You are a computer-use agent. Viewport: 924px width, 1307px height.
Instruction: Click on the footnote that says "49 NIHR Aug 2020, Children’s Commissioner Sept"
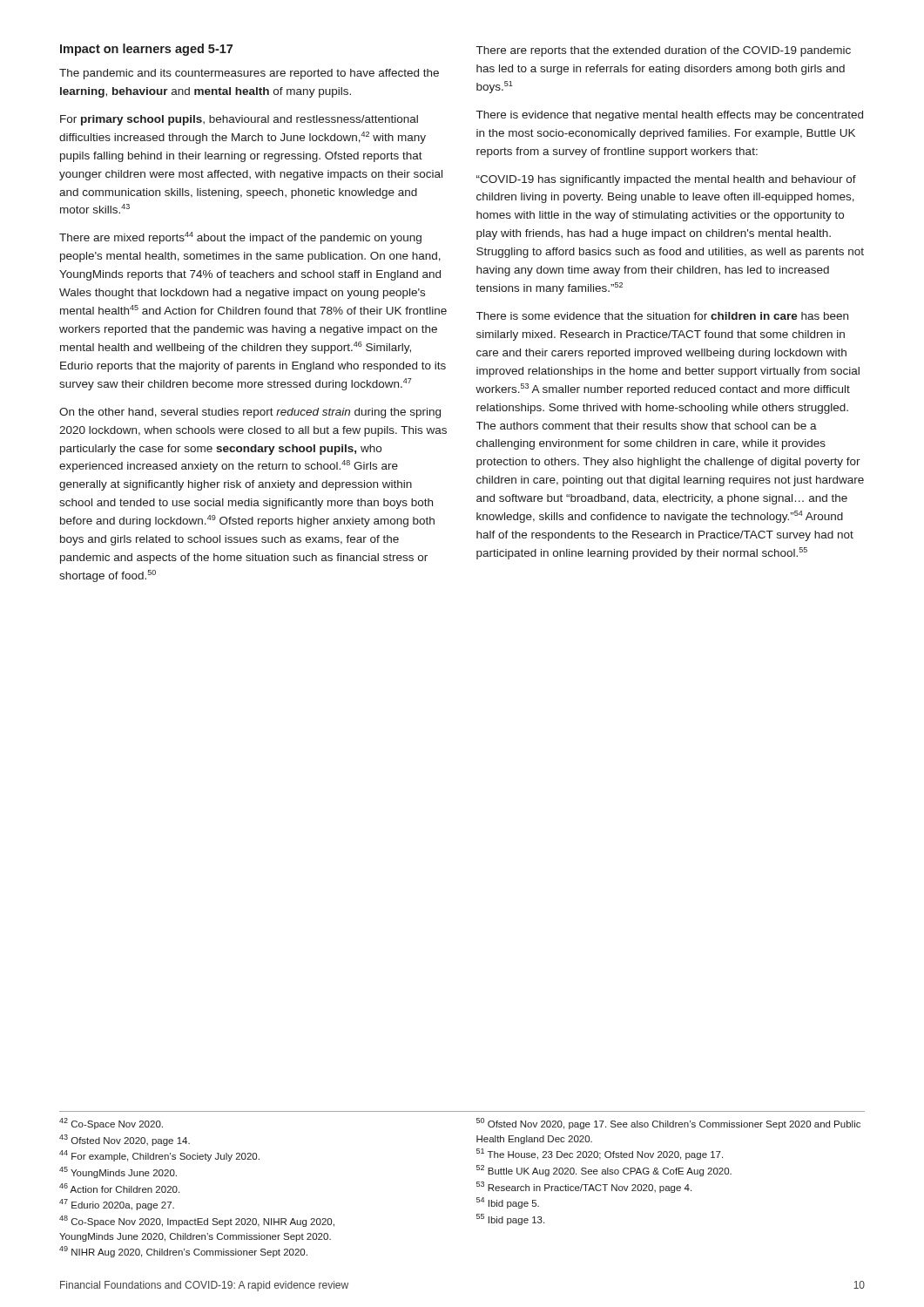[x=184, y=1252]
